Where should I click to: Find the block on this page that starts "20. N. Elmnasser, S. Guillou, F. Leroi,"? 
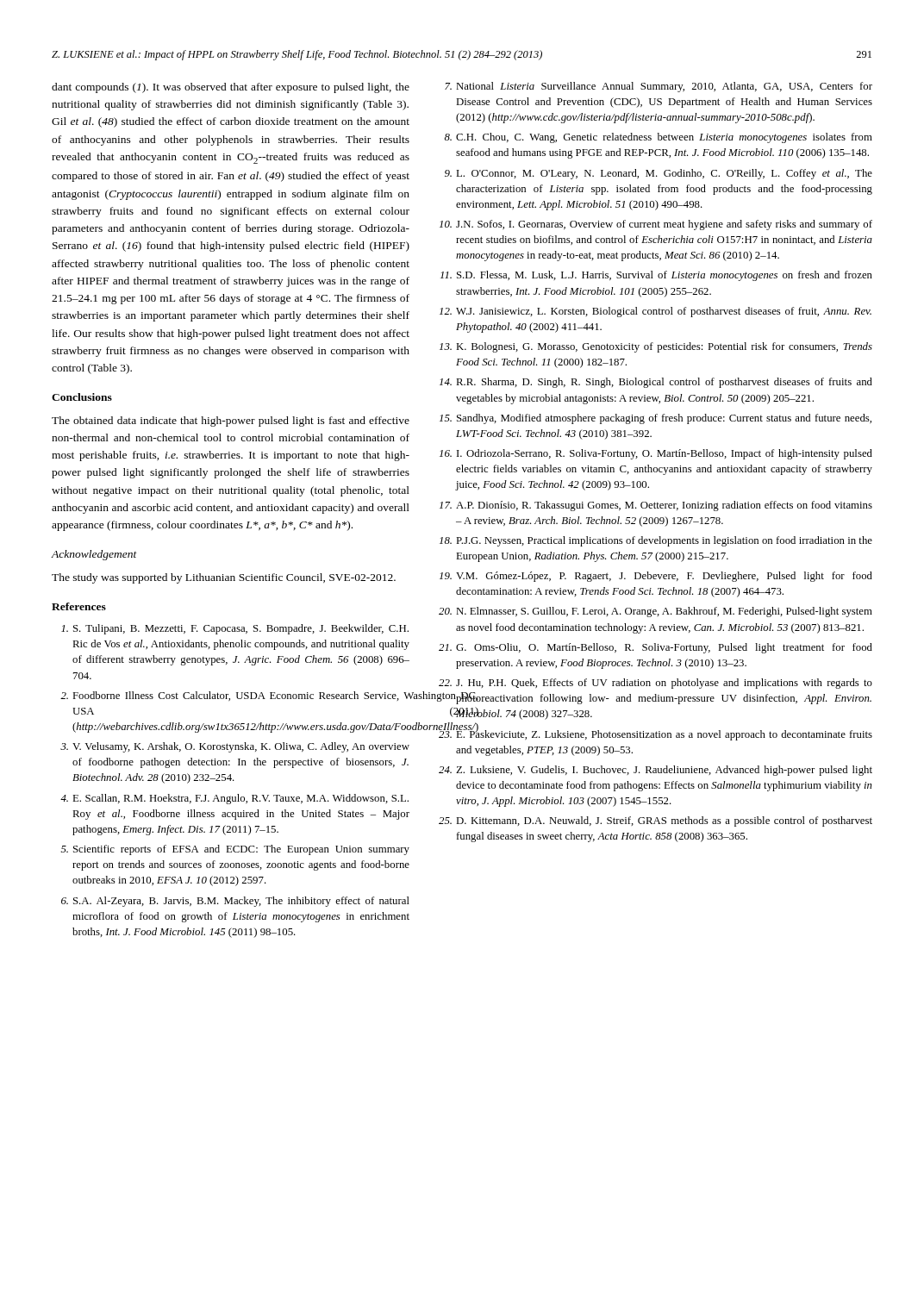654,619
